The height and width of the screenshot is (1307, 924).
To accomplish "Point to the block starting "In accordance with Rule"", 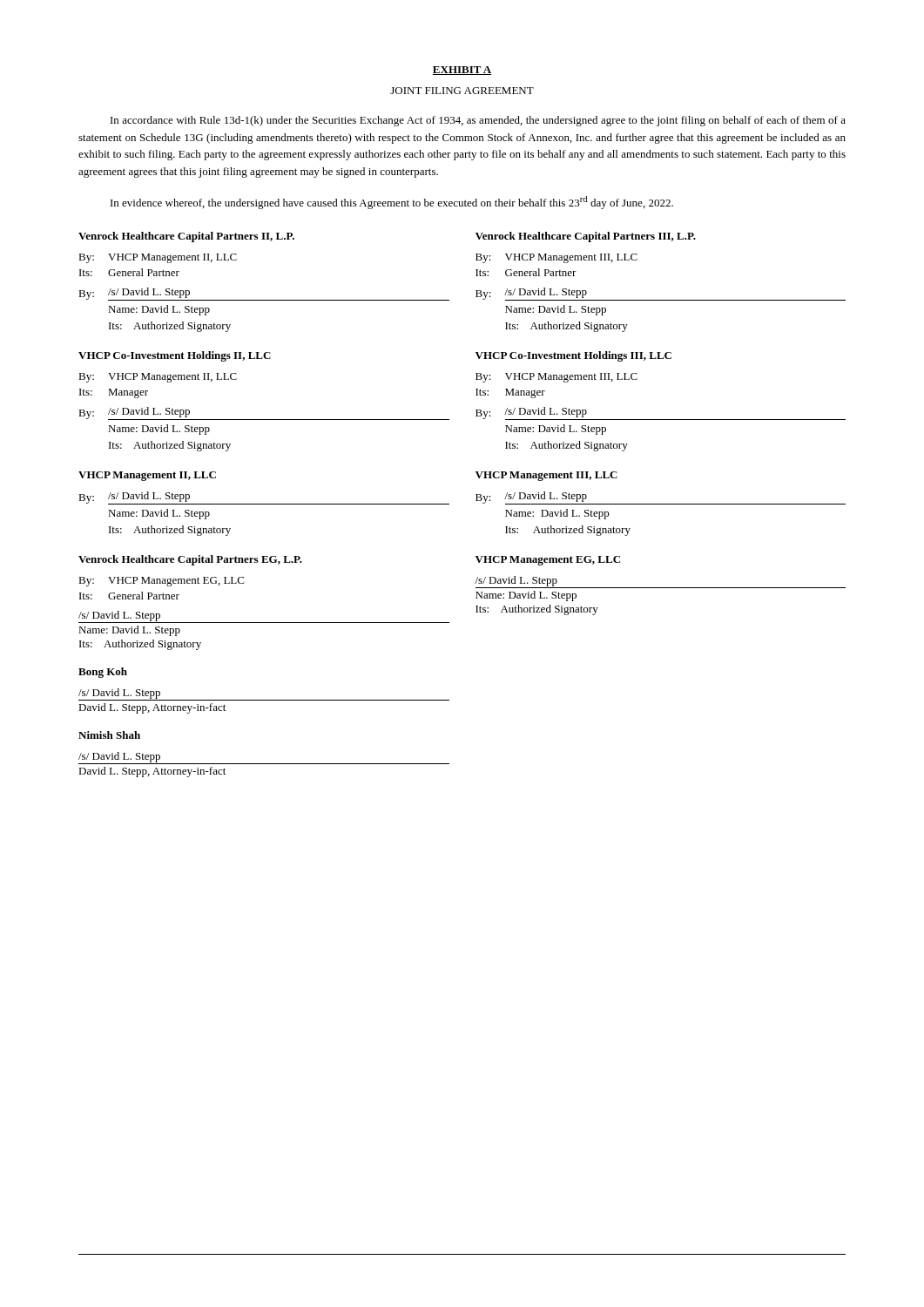I will click(462, 145).
